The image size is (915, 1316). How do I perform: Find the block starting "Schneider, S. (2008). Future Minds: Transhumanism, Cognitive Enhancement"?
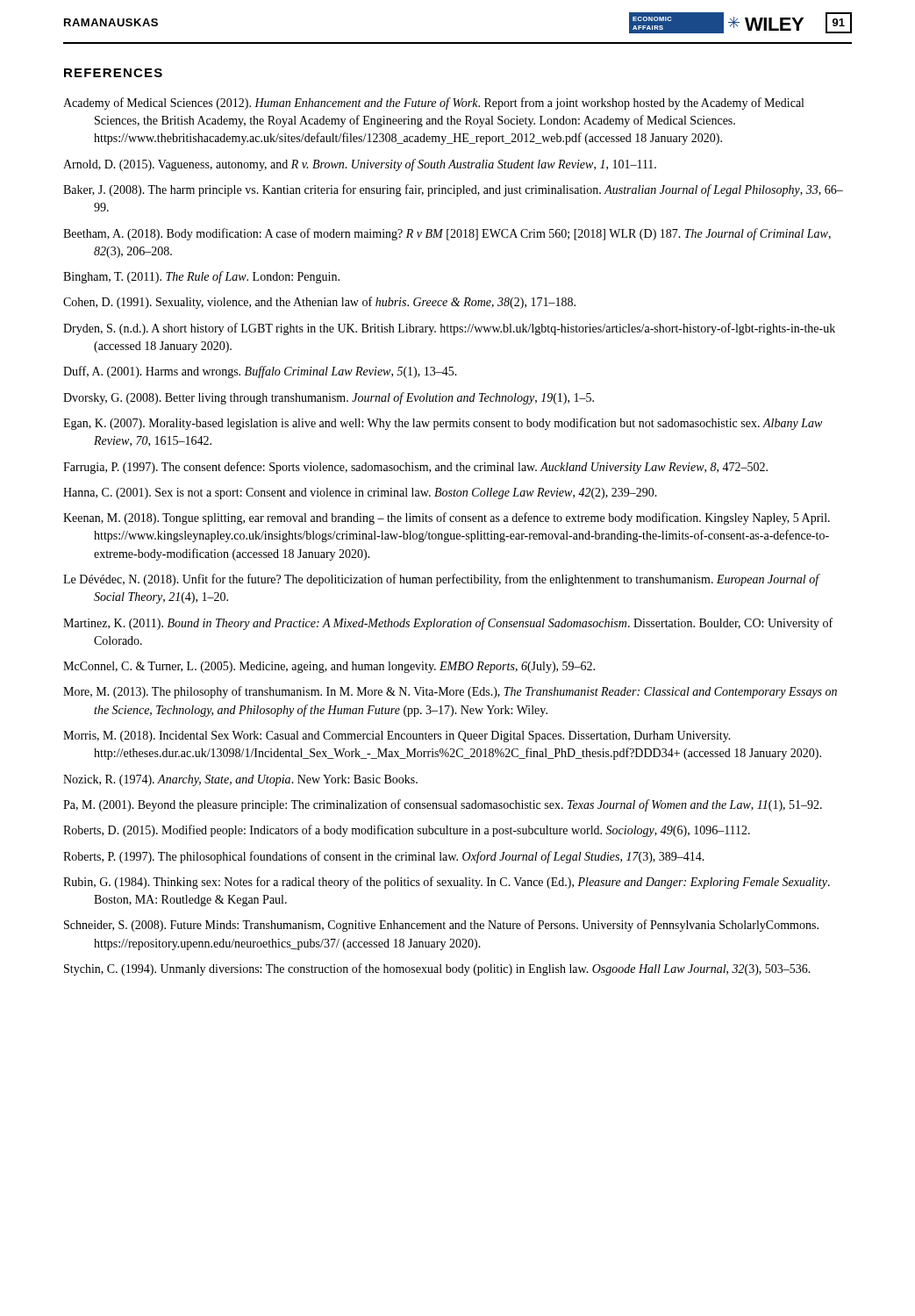tap(441, 934)
